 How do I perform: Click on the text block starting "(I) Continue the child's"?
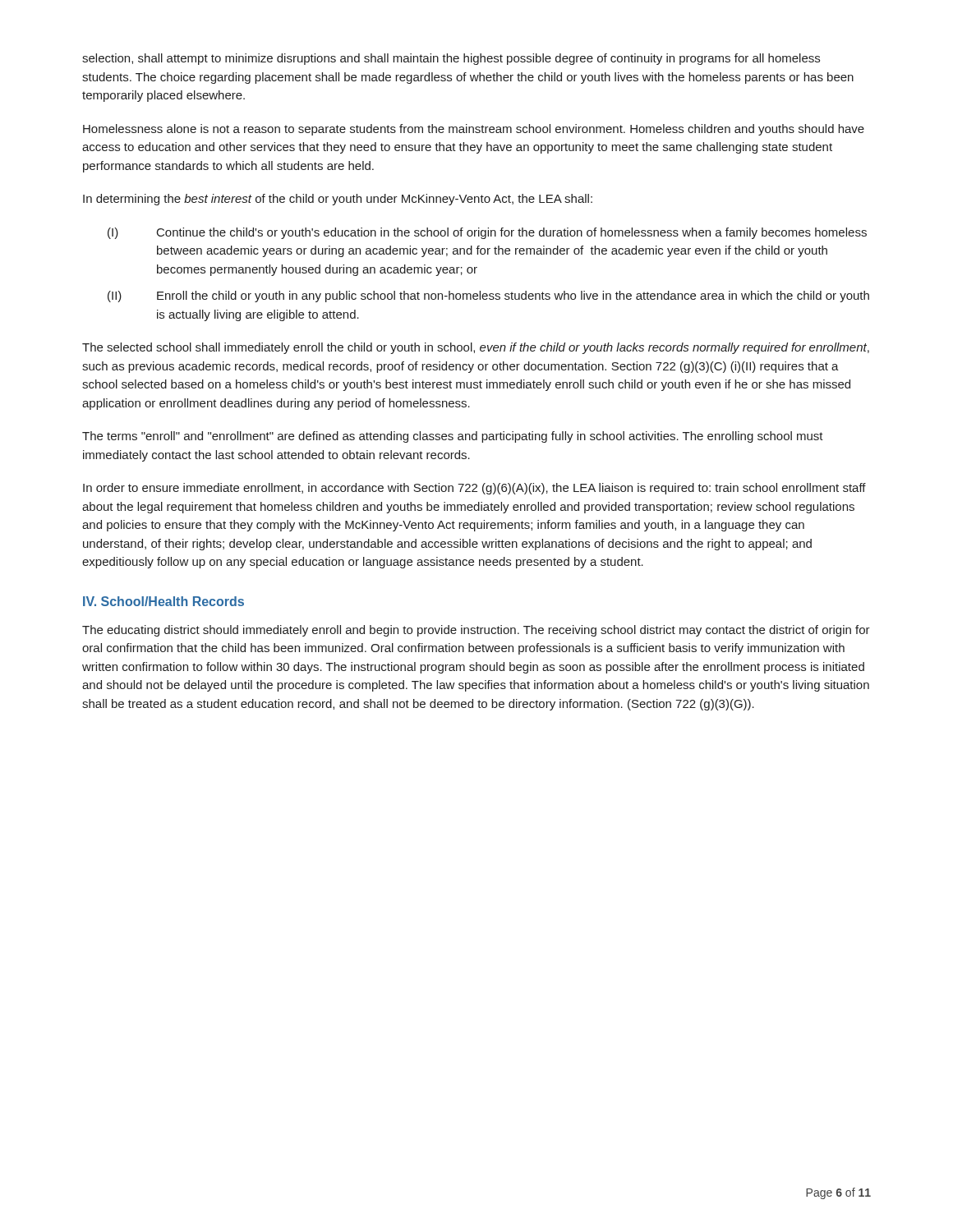(476, 251)
